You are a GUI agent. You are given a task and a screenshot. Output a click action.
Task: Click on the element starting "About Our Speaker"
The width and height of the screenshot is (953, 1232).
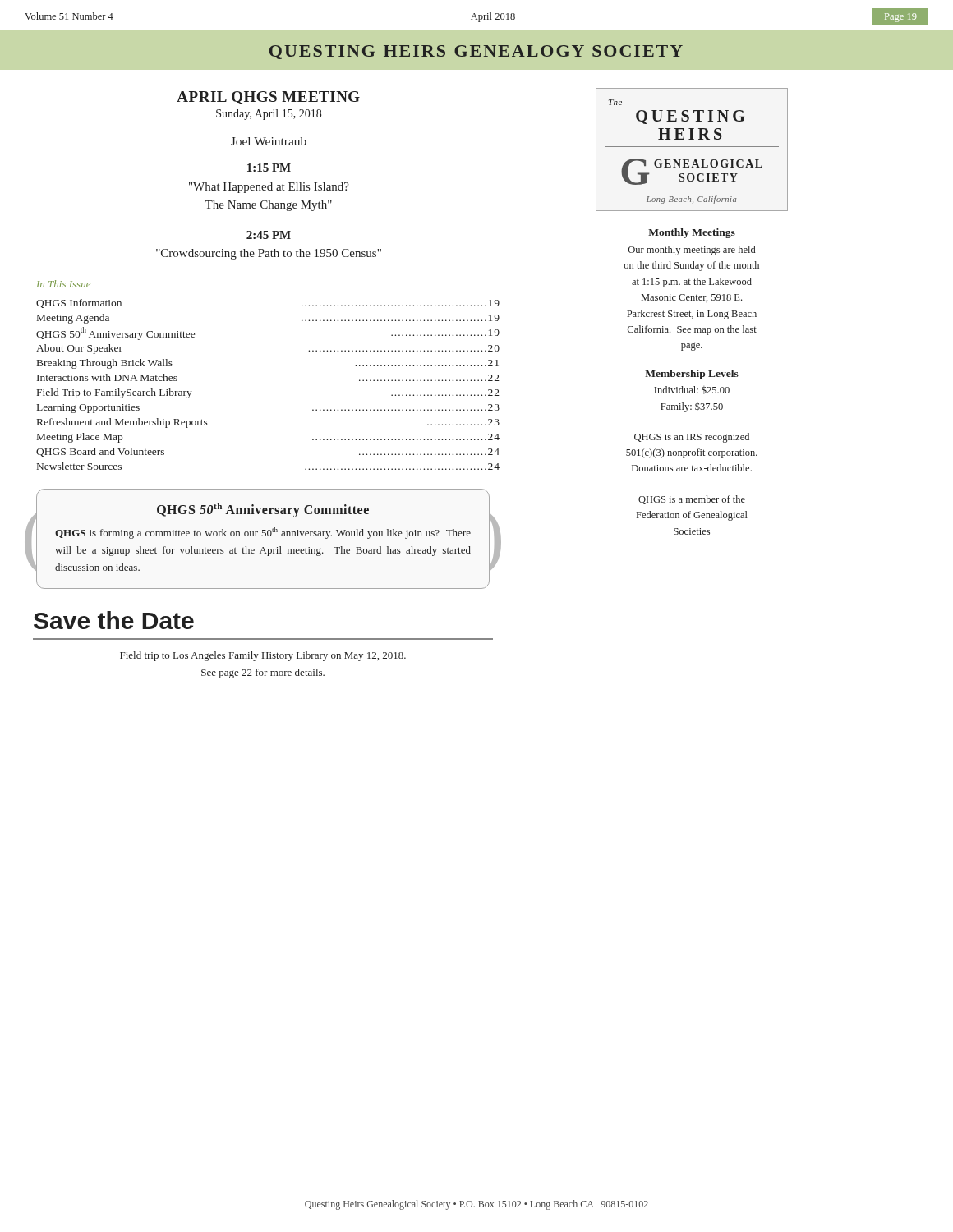tap(82, 349)
